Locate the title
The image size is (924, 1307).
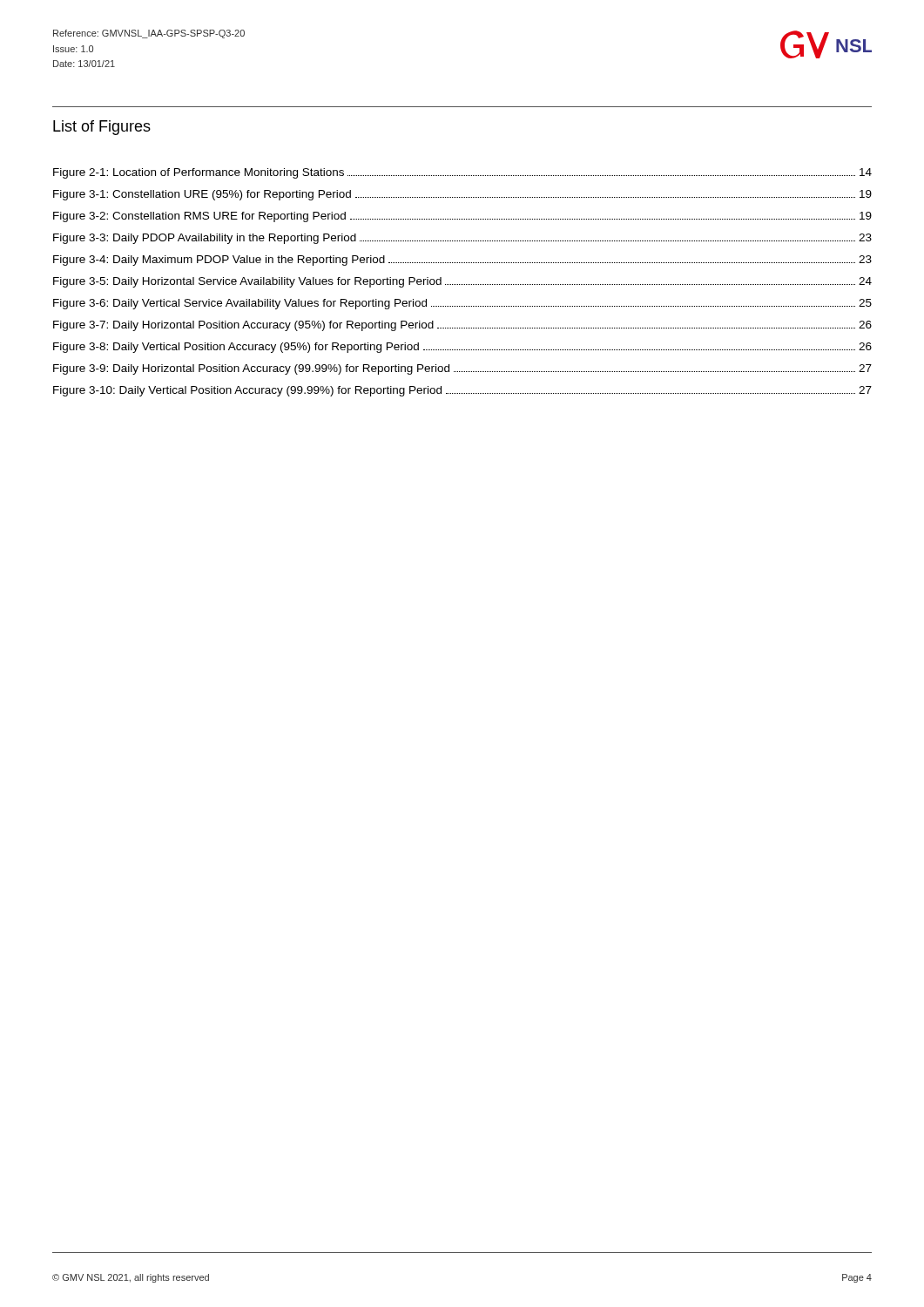pos(102,126)
